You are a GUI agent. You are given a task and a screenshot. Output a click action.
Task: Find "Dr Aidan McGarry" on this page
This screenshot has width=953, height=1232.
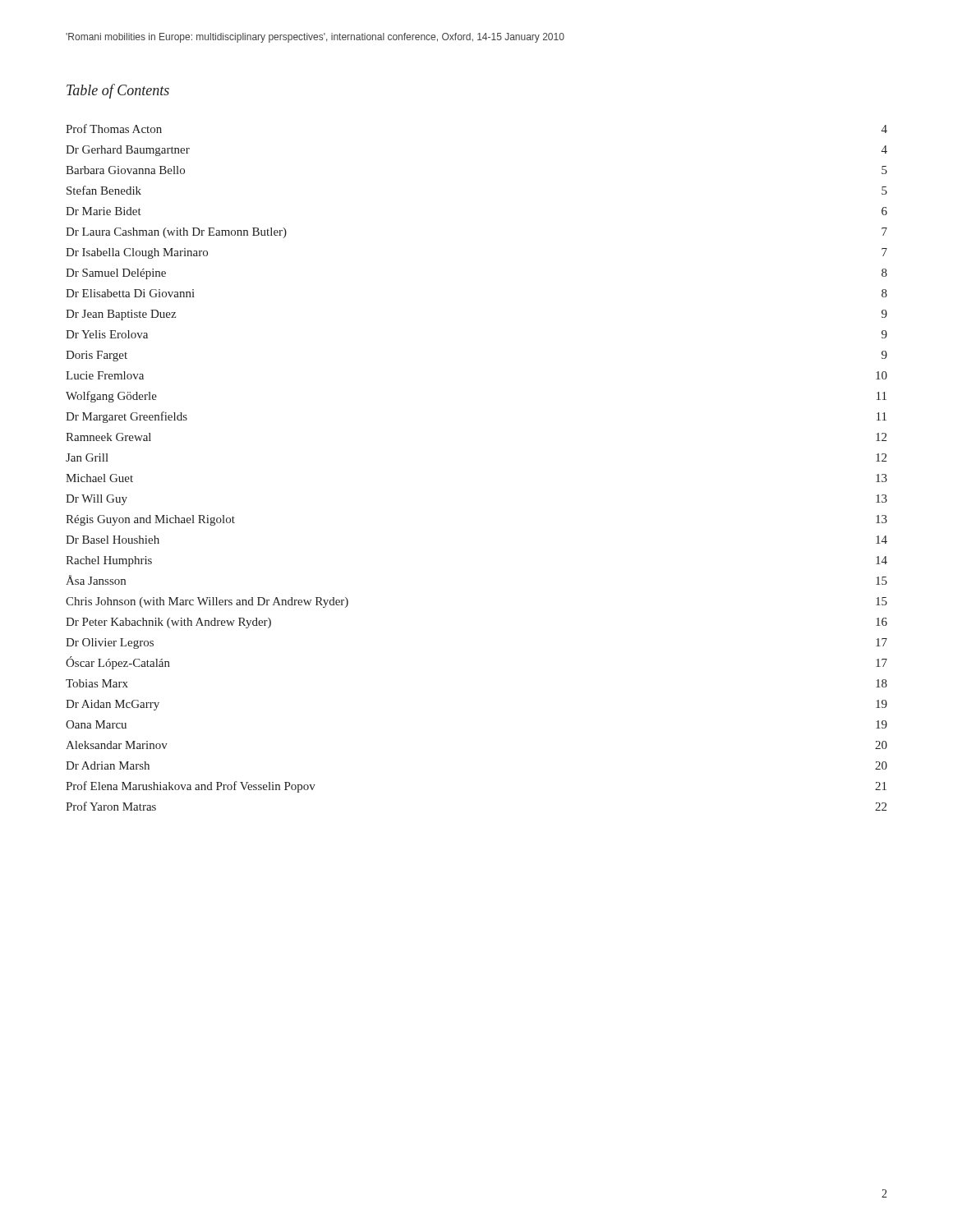113,704
